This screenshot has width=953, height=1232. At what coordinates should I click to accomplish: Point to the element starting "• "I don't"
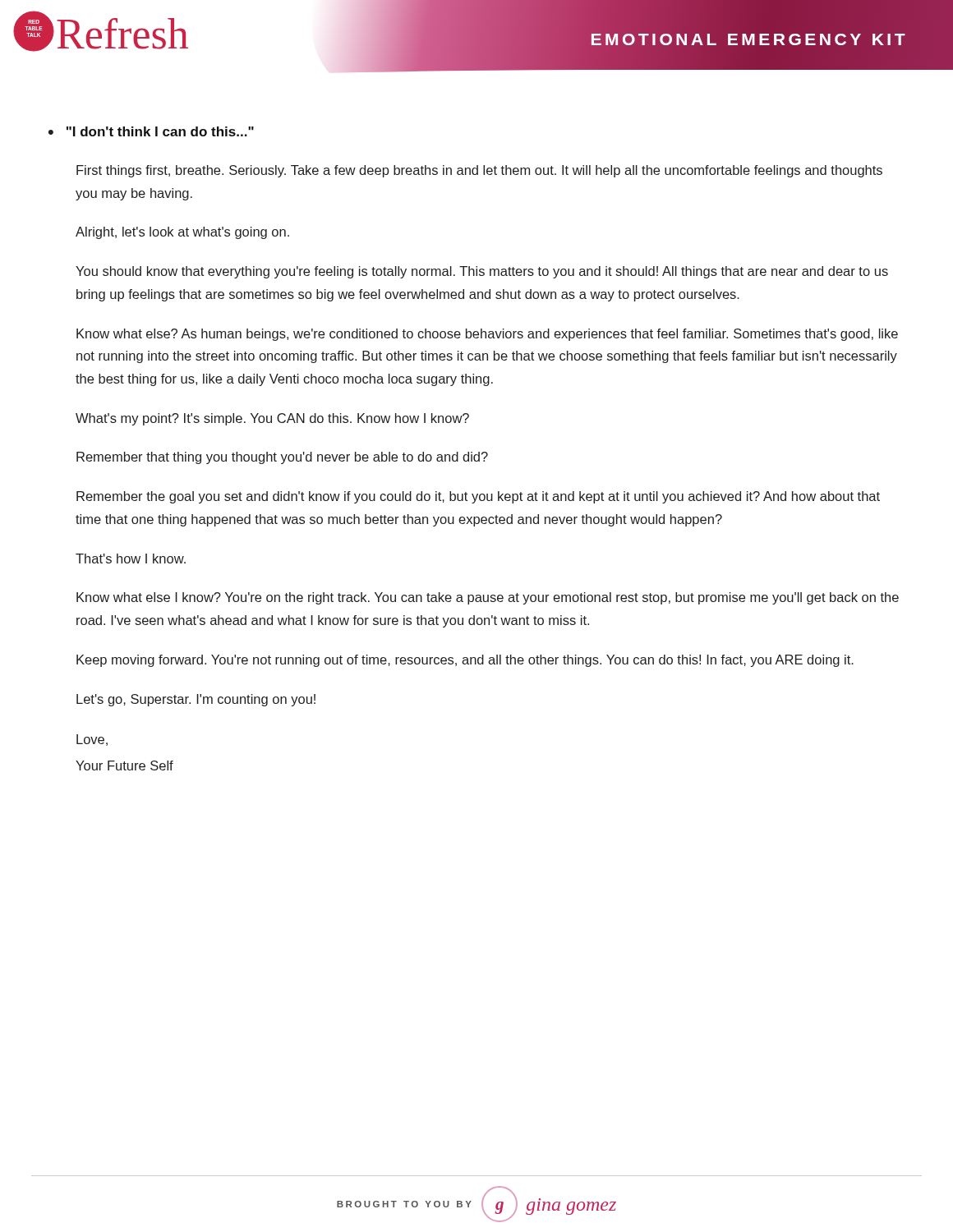click(151, 132)
